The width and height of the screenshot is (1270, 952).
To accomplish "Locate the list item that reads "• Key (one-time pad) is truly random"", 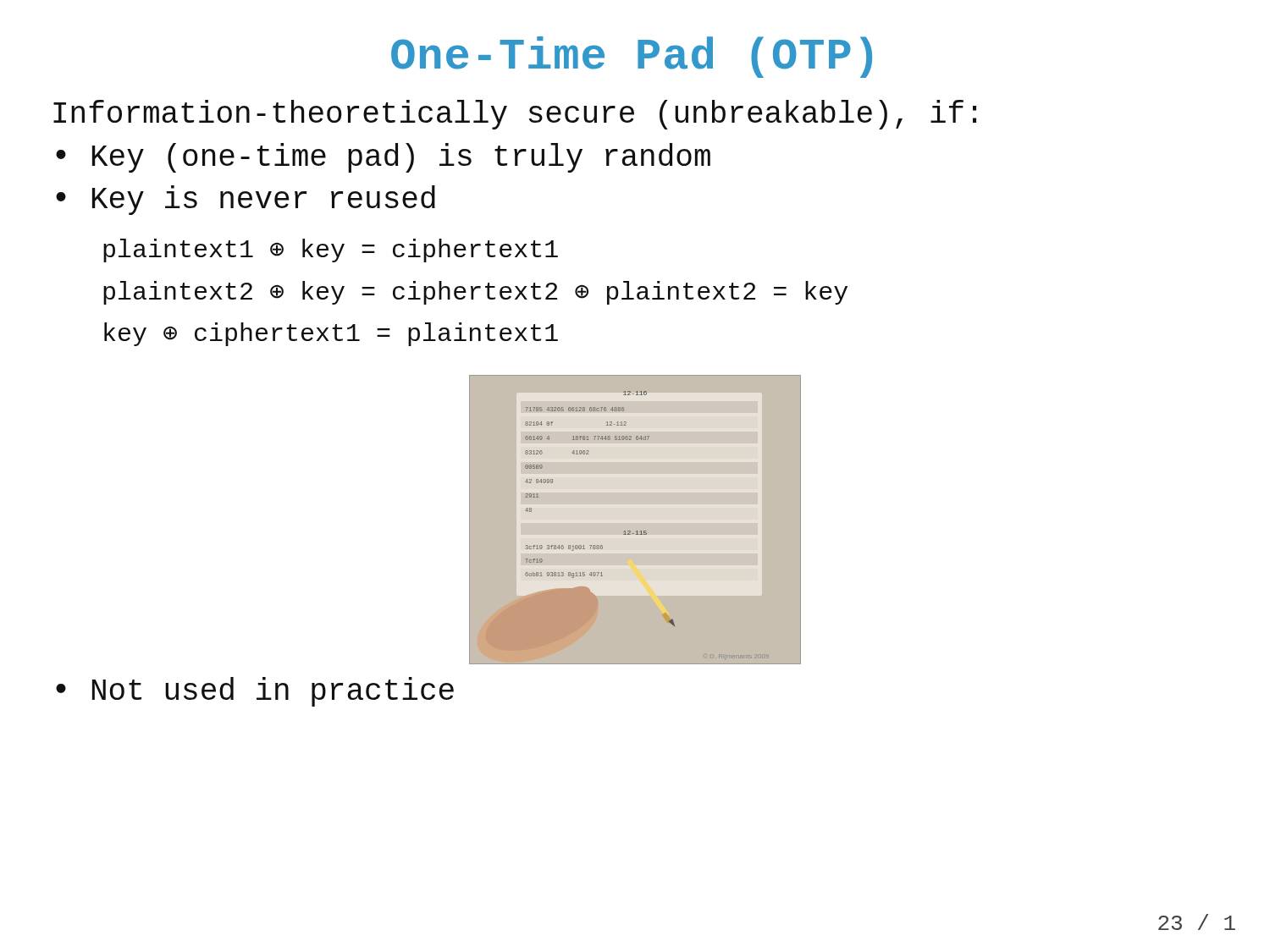I will (x=381, y=158).
